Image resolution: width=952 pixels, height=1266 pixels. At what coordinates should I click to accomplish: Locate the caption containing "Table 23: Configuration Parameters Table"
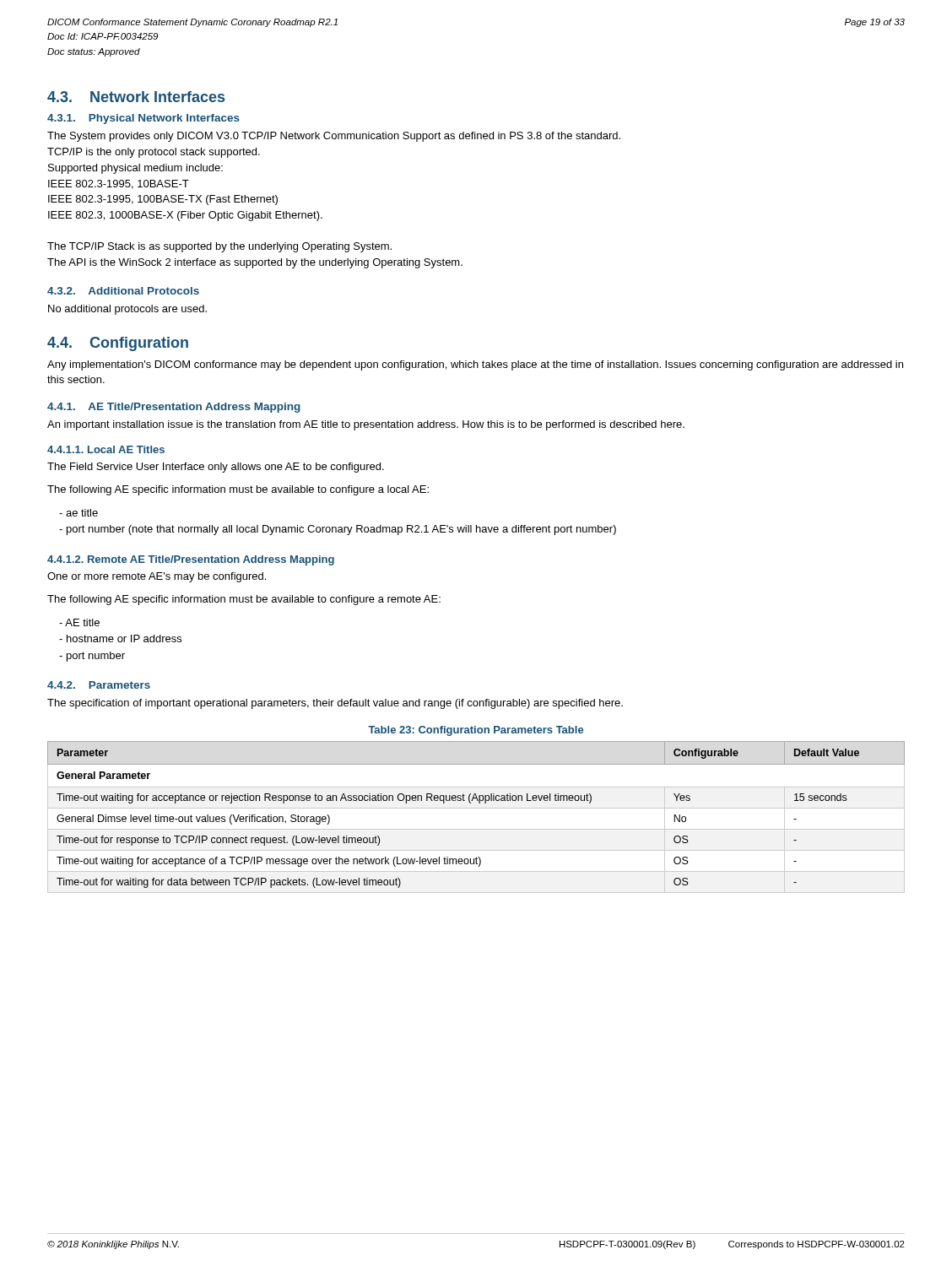click(x=476, y=729)
